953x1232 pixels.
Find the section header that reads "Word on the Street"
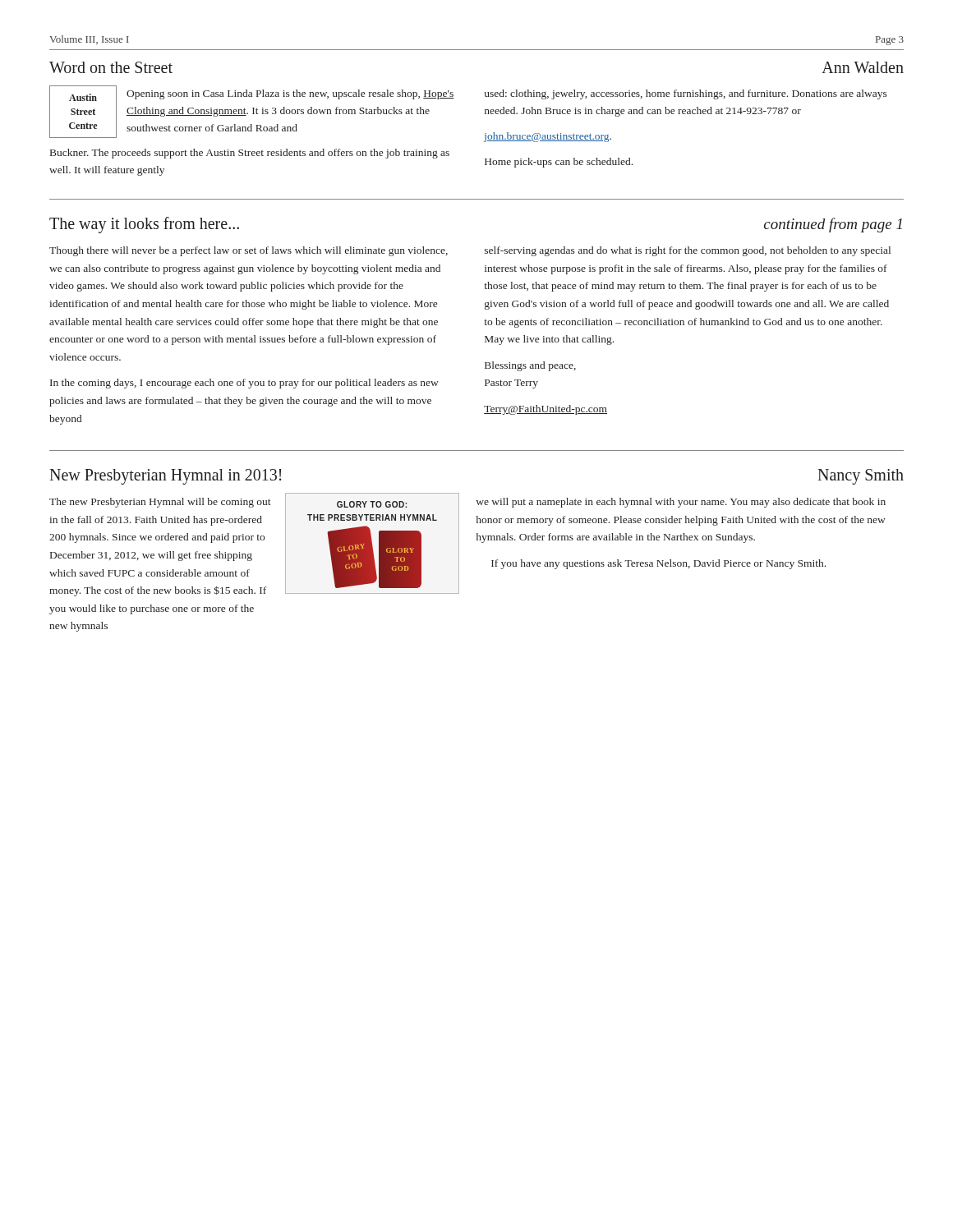tap(111, 67)
